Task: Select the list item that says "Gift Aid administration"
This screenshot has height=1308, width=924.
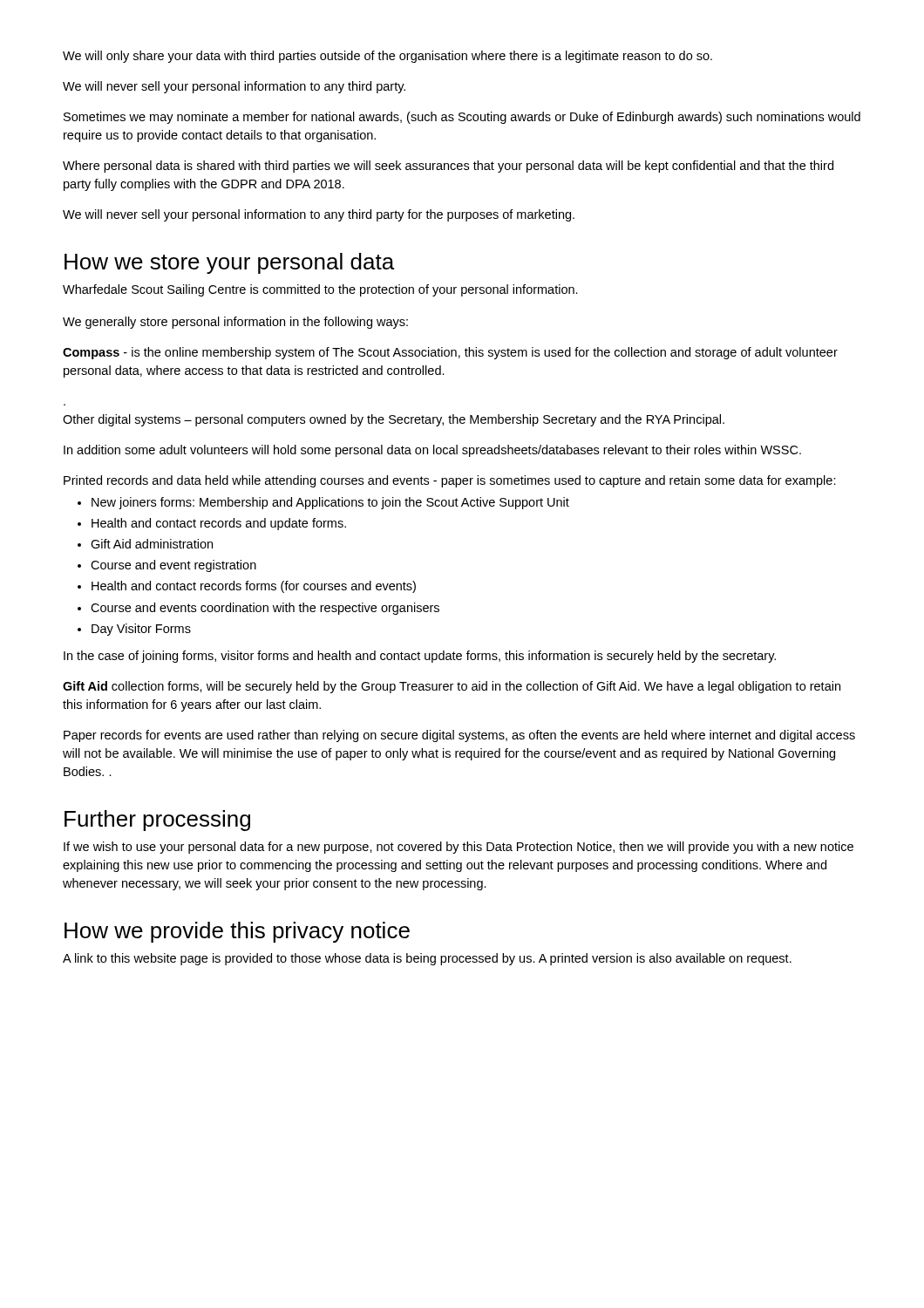Action: [x=152, y=545]
